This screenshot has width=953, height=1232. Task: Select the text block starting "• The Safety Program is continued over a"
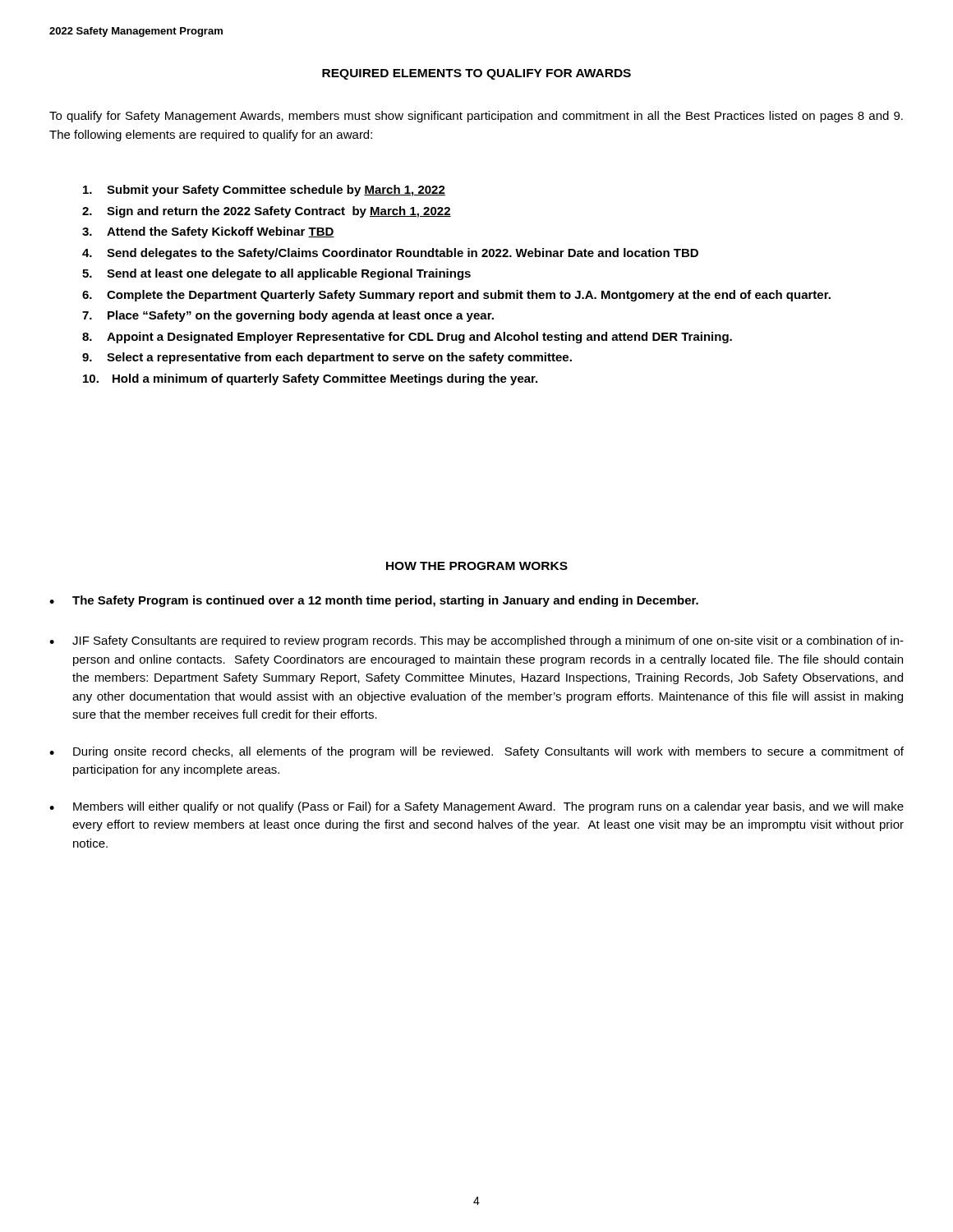click(374, 602)
